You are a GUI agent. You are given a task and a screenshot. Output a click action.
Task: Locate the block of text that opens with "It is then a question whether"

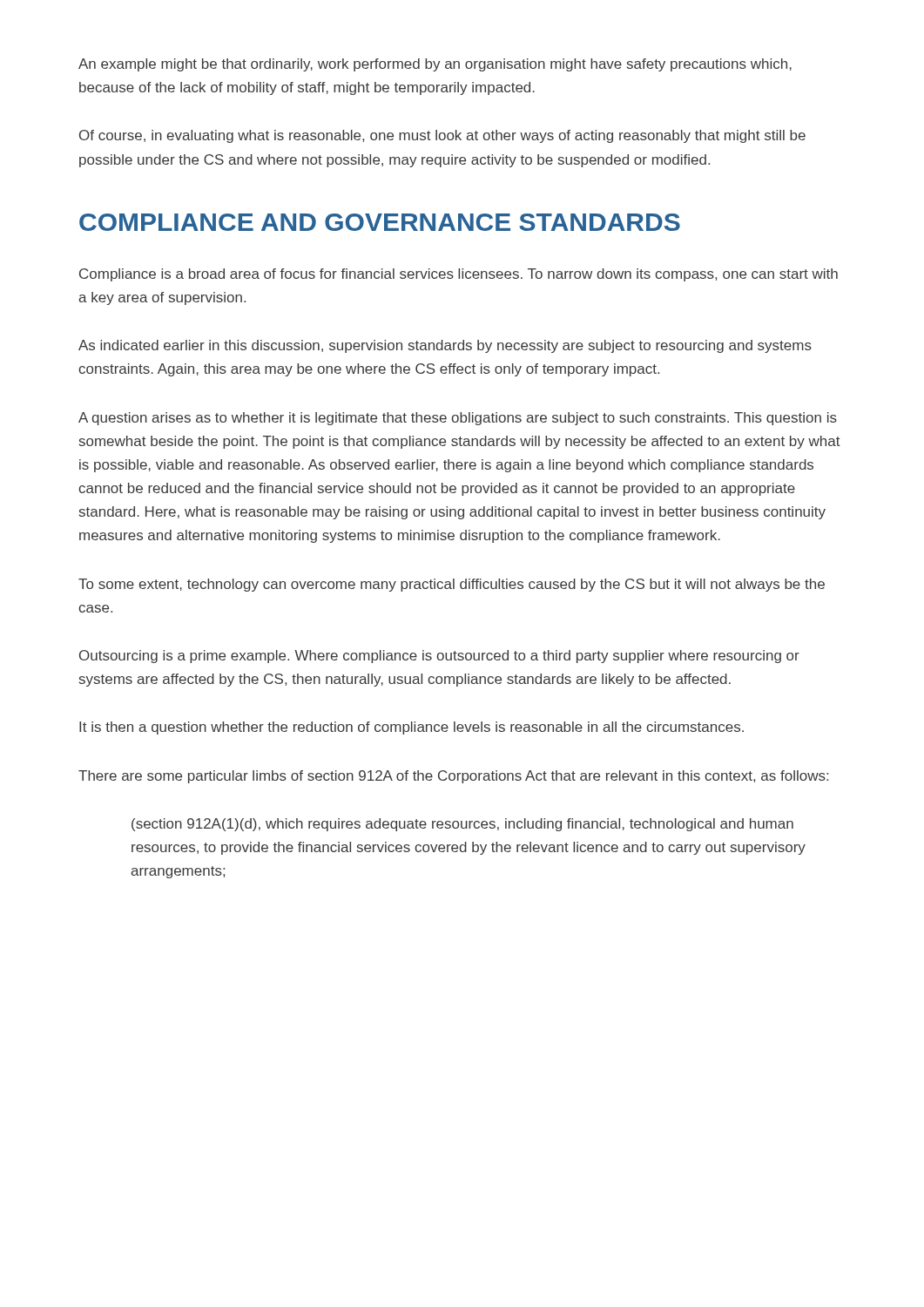412,727
